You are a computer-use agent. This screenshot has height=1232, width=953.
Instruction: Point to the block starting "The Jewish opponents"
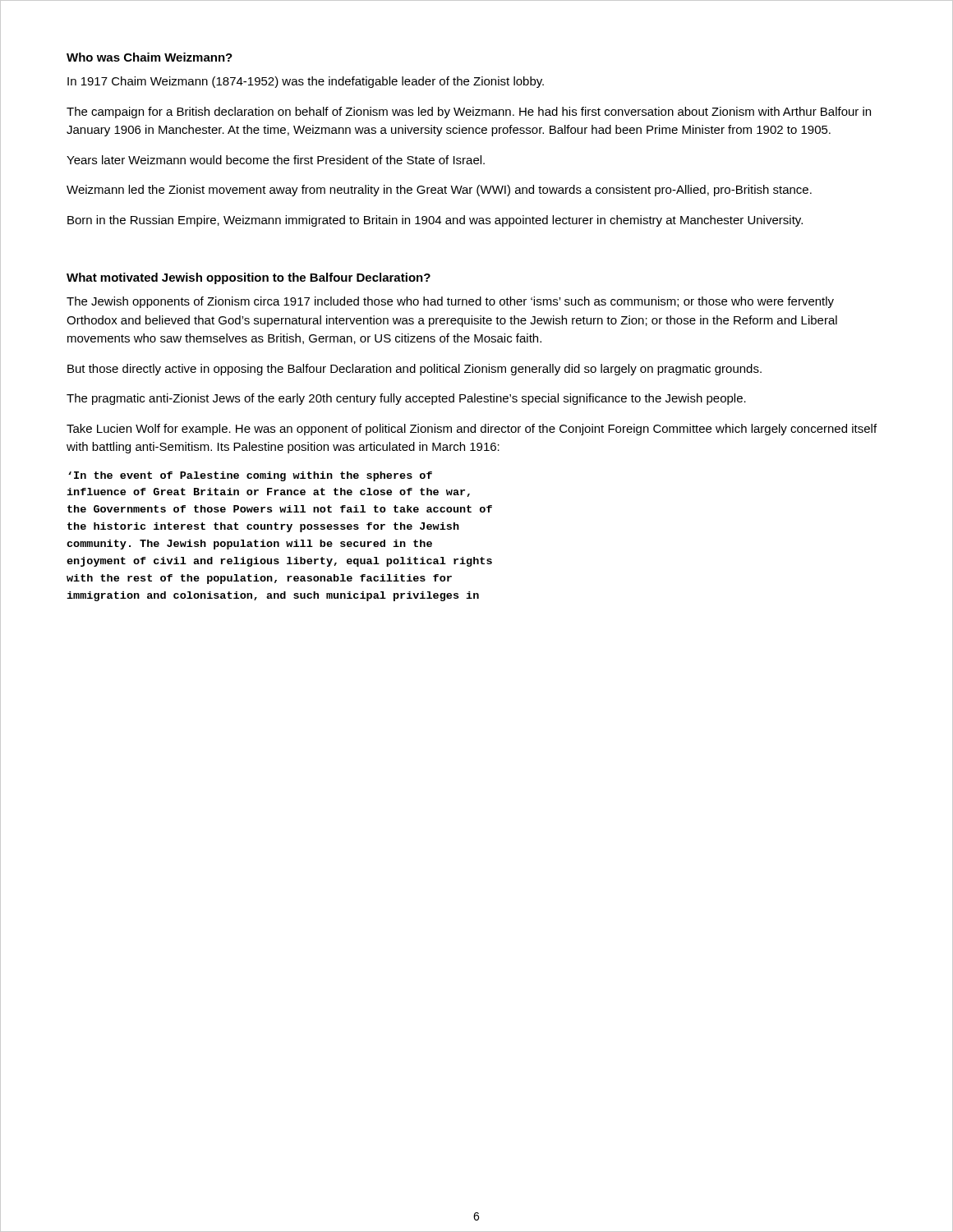[452, 320]
